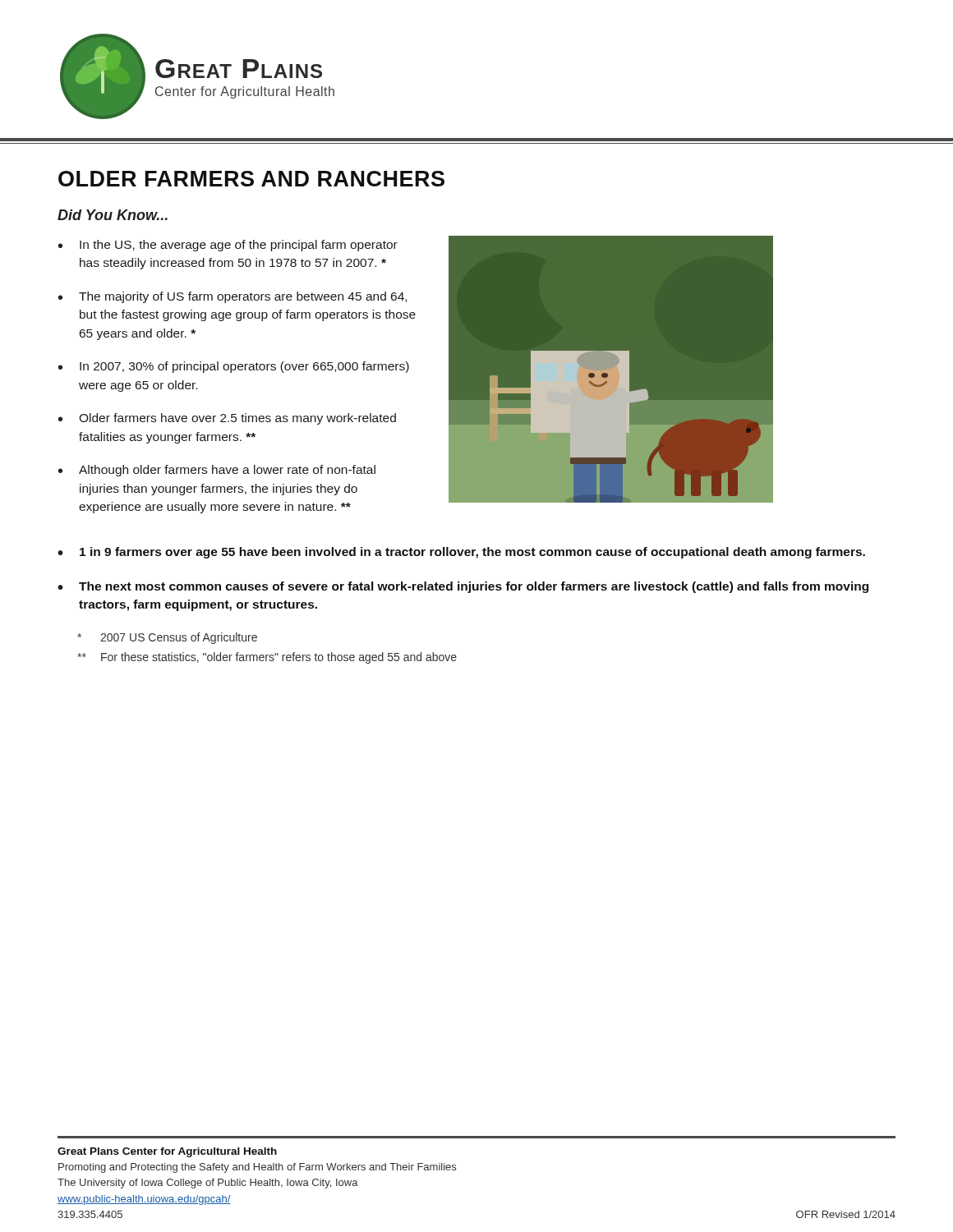Locate the list item with the text "• Older farmers have over"
Image resolution: width=953 pixels, height=1232 pixels.
(x=238, y=428)
